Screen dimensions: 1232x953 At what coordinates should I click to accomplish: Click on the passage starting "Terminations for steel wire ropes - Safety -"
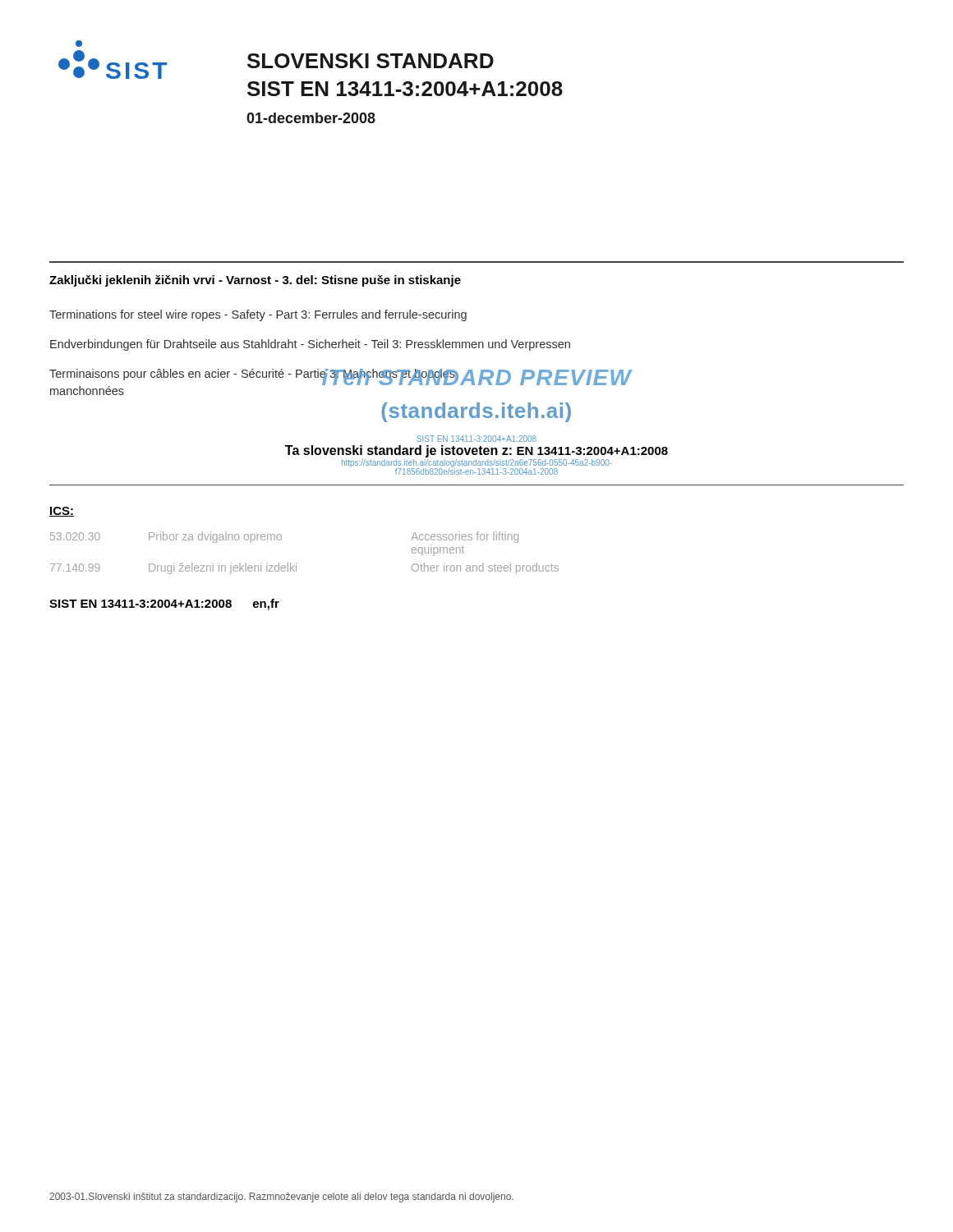(258, 315)
